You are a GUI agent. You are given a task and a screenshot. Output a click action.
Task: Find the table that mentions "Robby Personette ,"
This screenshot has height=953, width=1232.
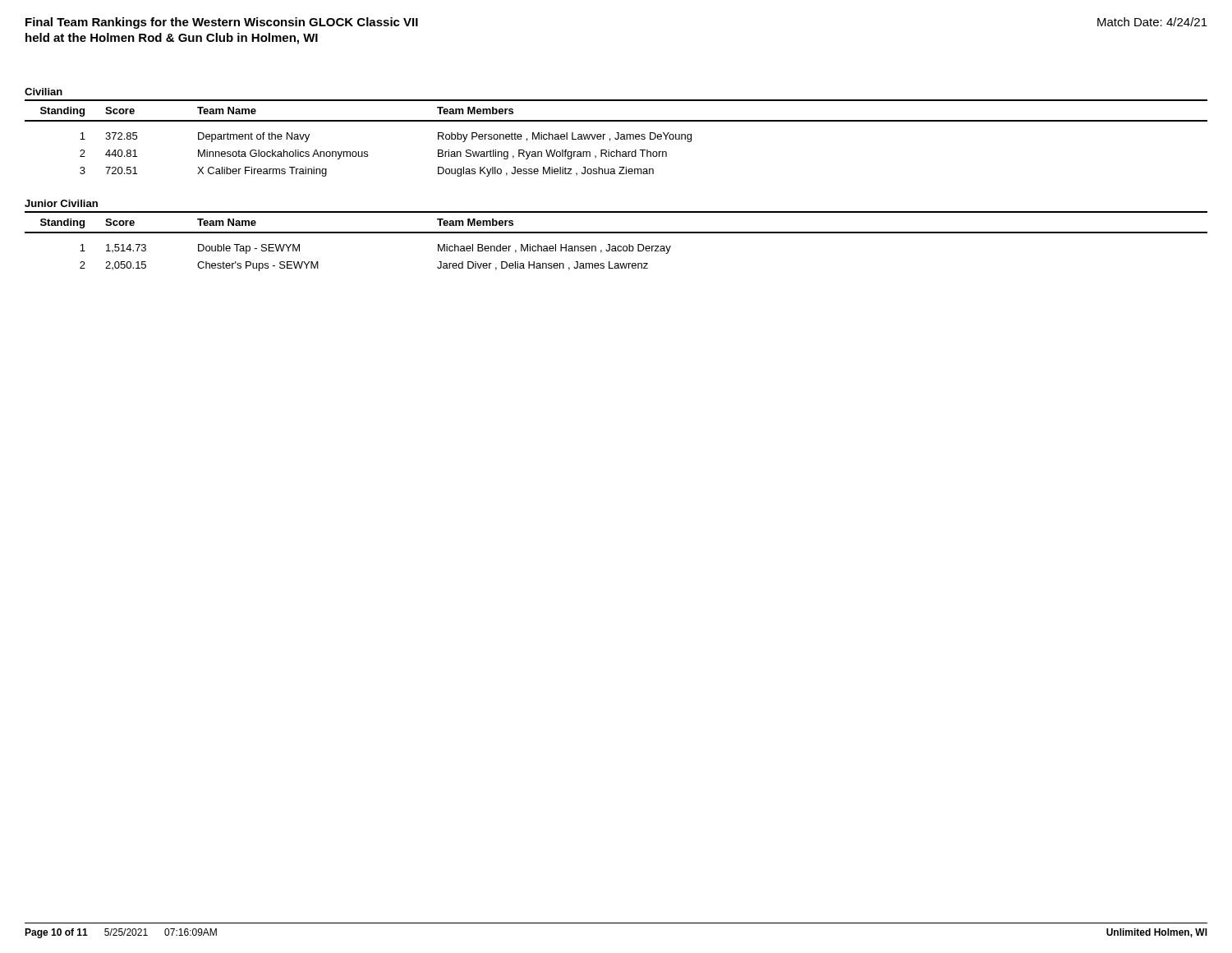tap(616, 139)
